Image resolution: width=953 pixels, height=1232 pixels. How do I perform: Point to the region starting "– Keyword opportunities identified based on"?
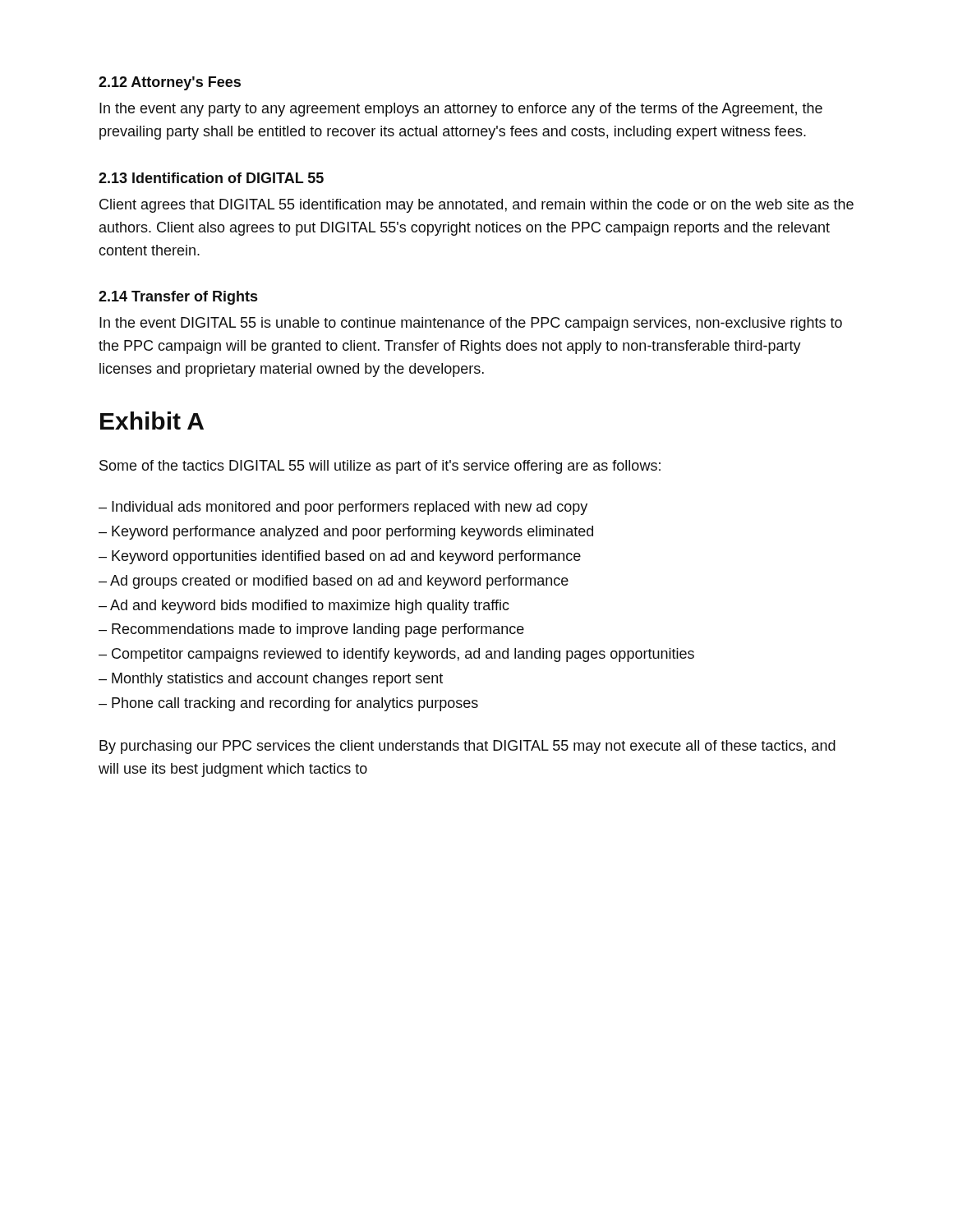tap(340, 556)
